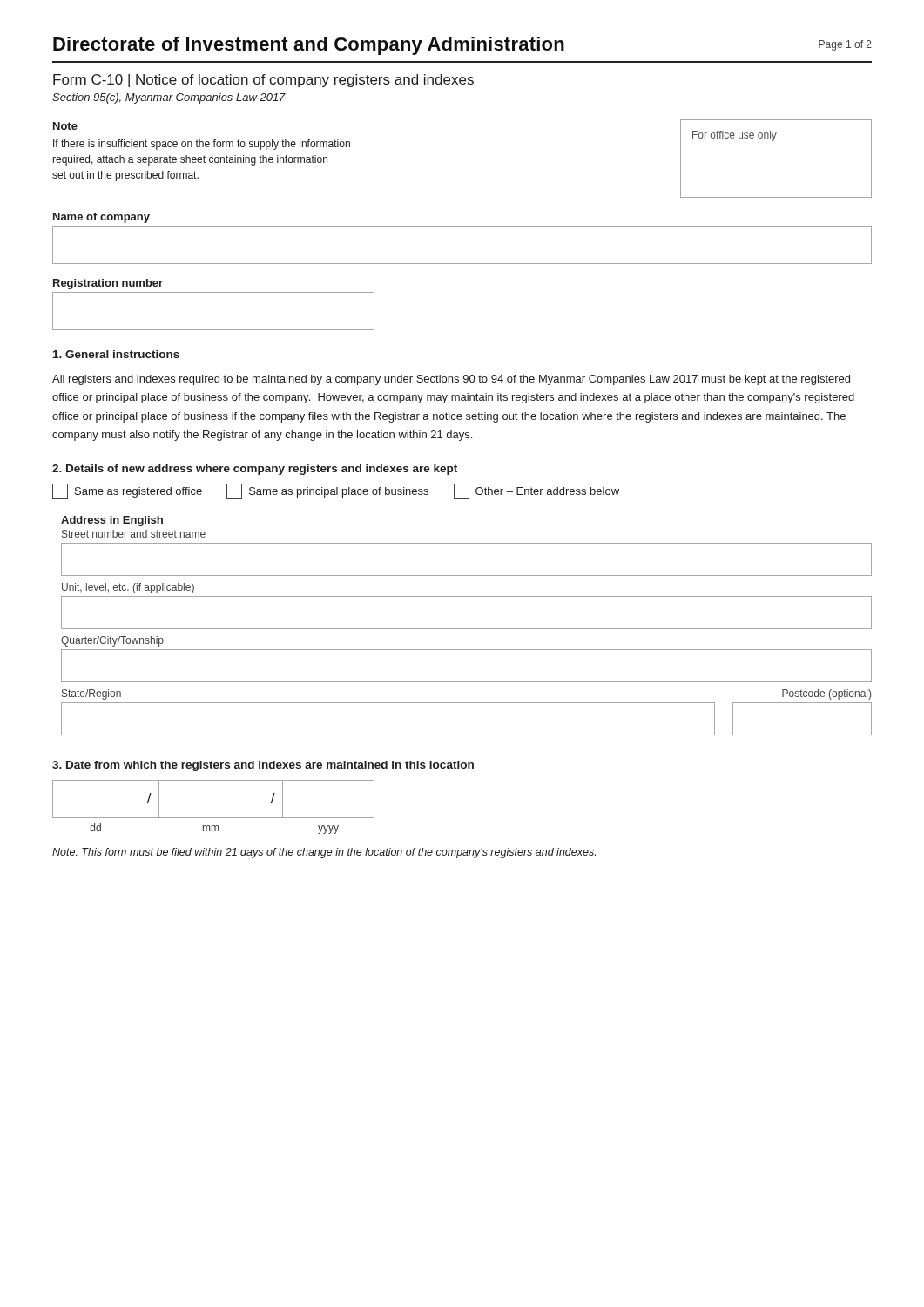Select the section header containing "Name of company"
The image size is (924, 1307).
tap(101, 217)
